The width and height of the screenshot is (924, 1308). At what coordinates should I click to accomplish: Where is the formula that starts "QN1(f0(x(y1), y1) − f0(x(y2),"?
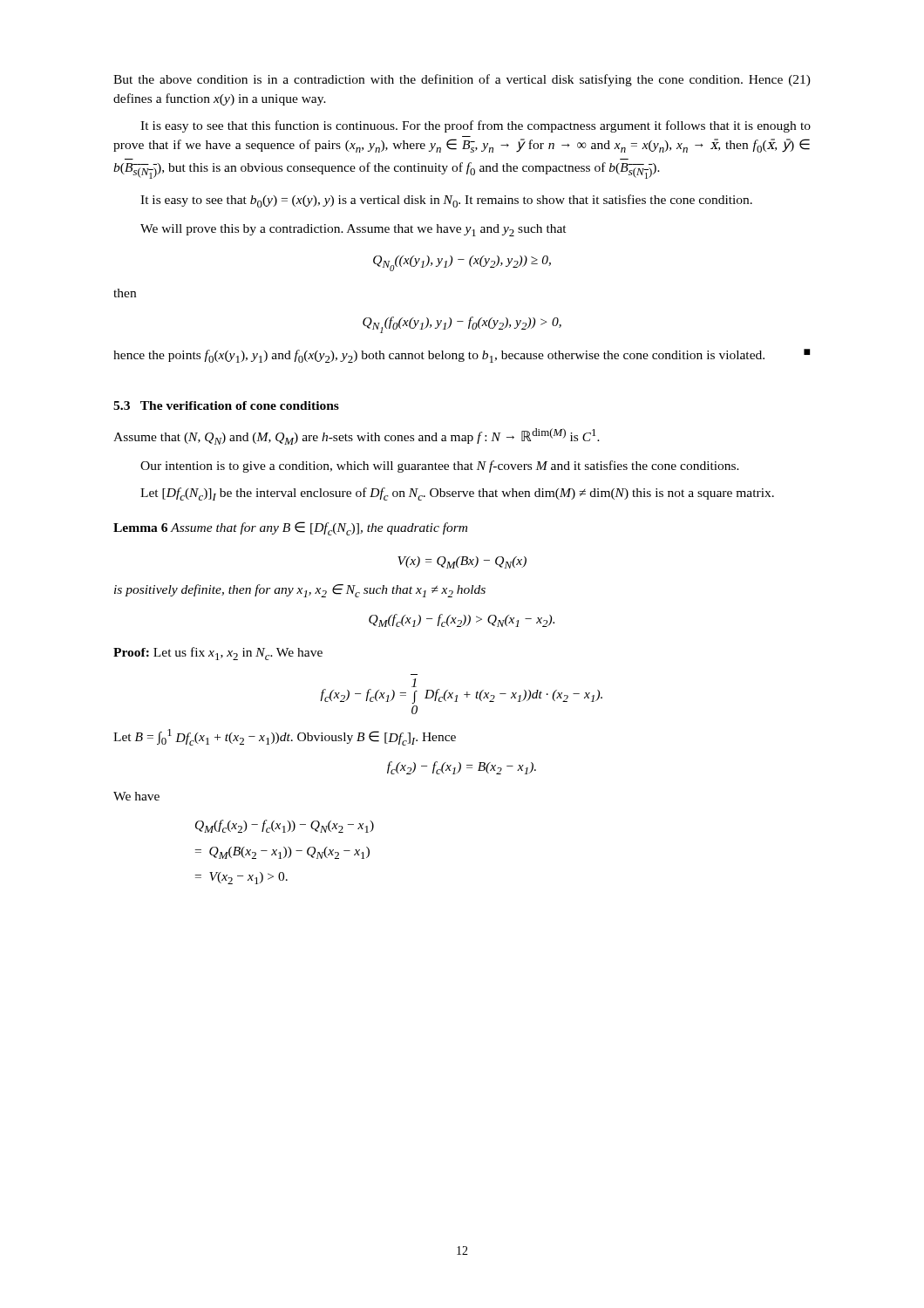462,324
